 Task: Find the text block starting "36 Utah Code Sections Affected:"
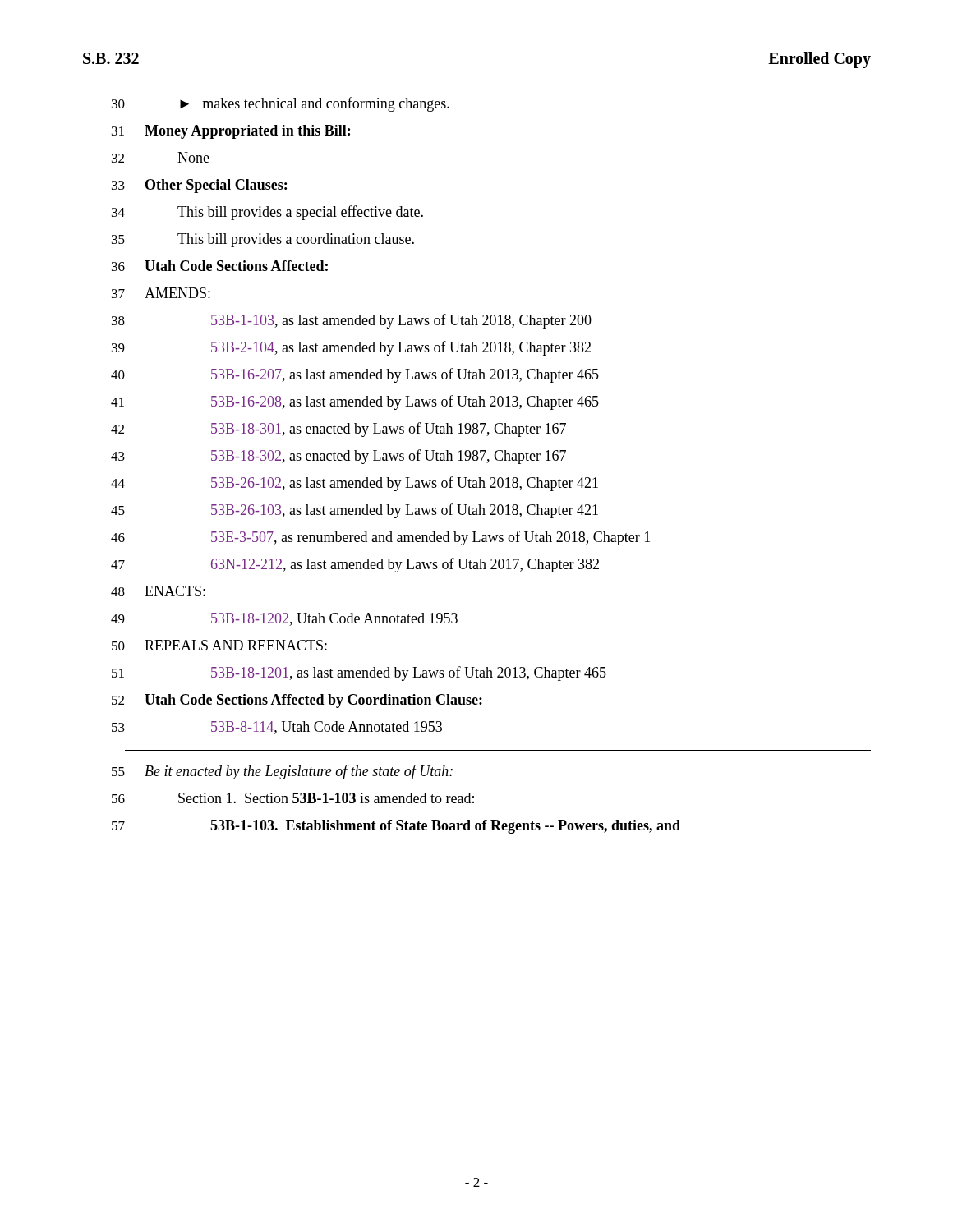[220, 266]
